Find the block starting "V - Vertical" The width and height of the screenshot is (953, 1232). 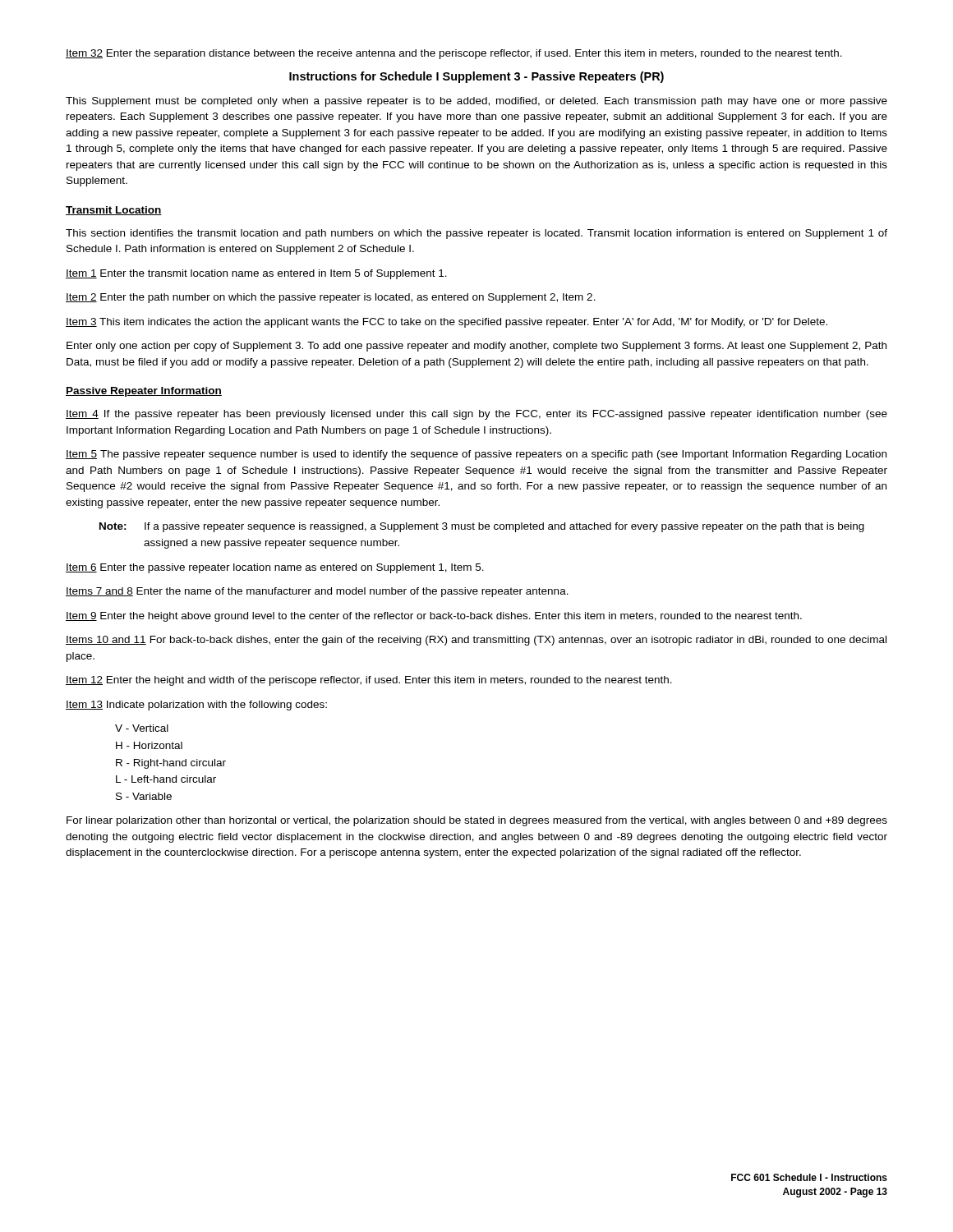(x=142, y=728)
